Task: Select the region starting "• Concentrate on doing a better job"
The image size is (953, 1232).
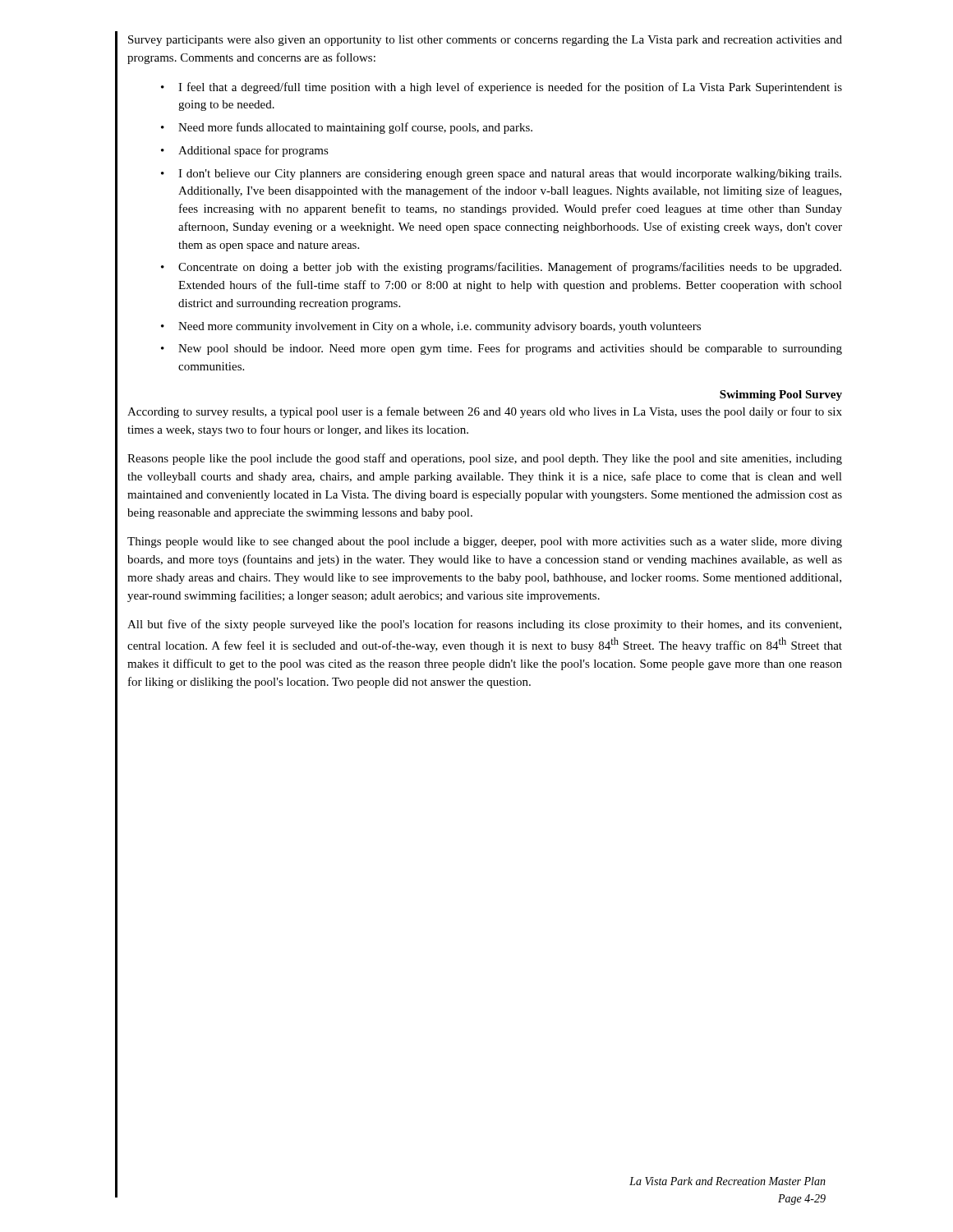Action: 501,286
